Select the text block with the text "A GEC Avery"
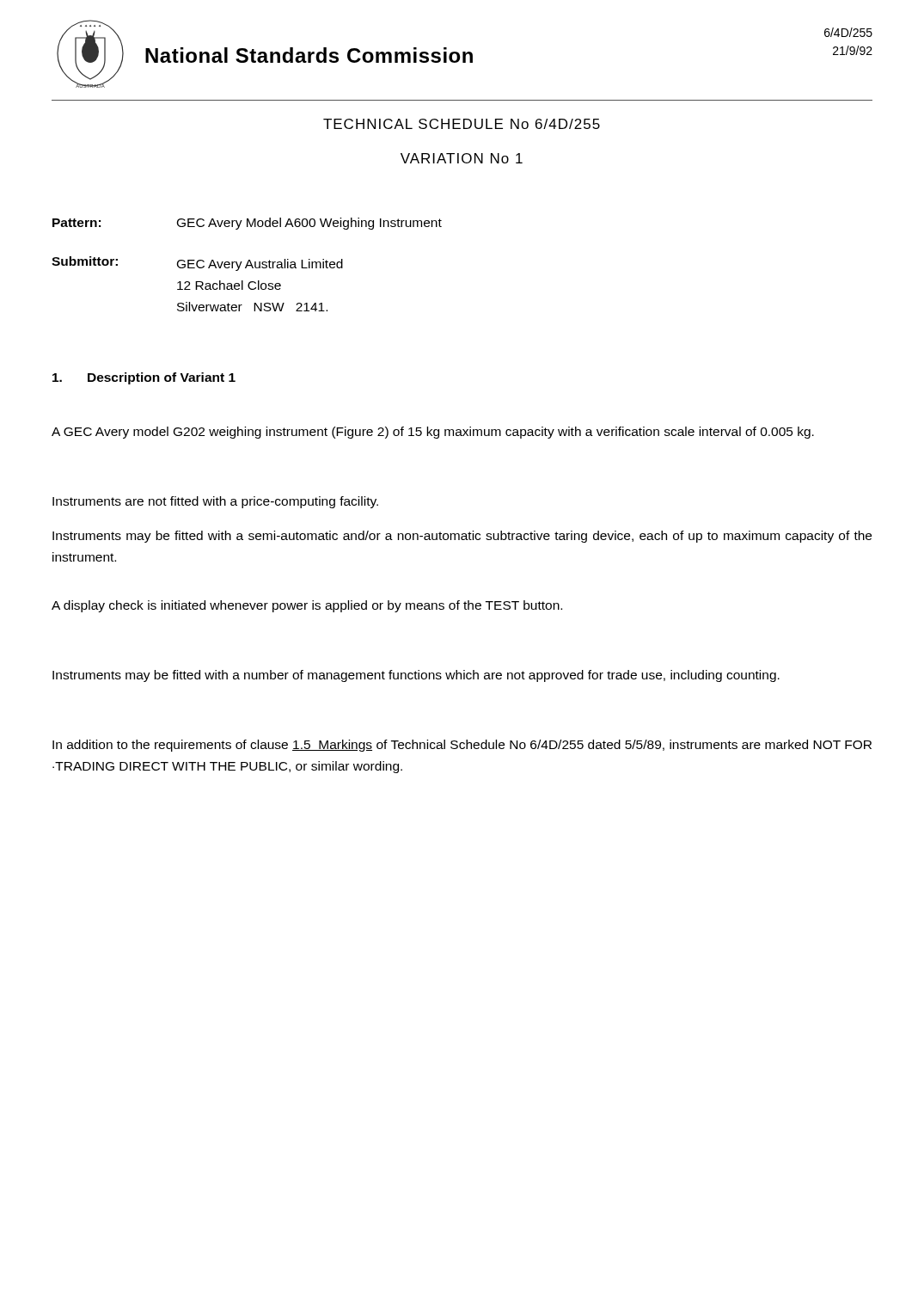Viewport: 924px width, 1290px height. click(x=433, y=431)
